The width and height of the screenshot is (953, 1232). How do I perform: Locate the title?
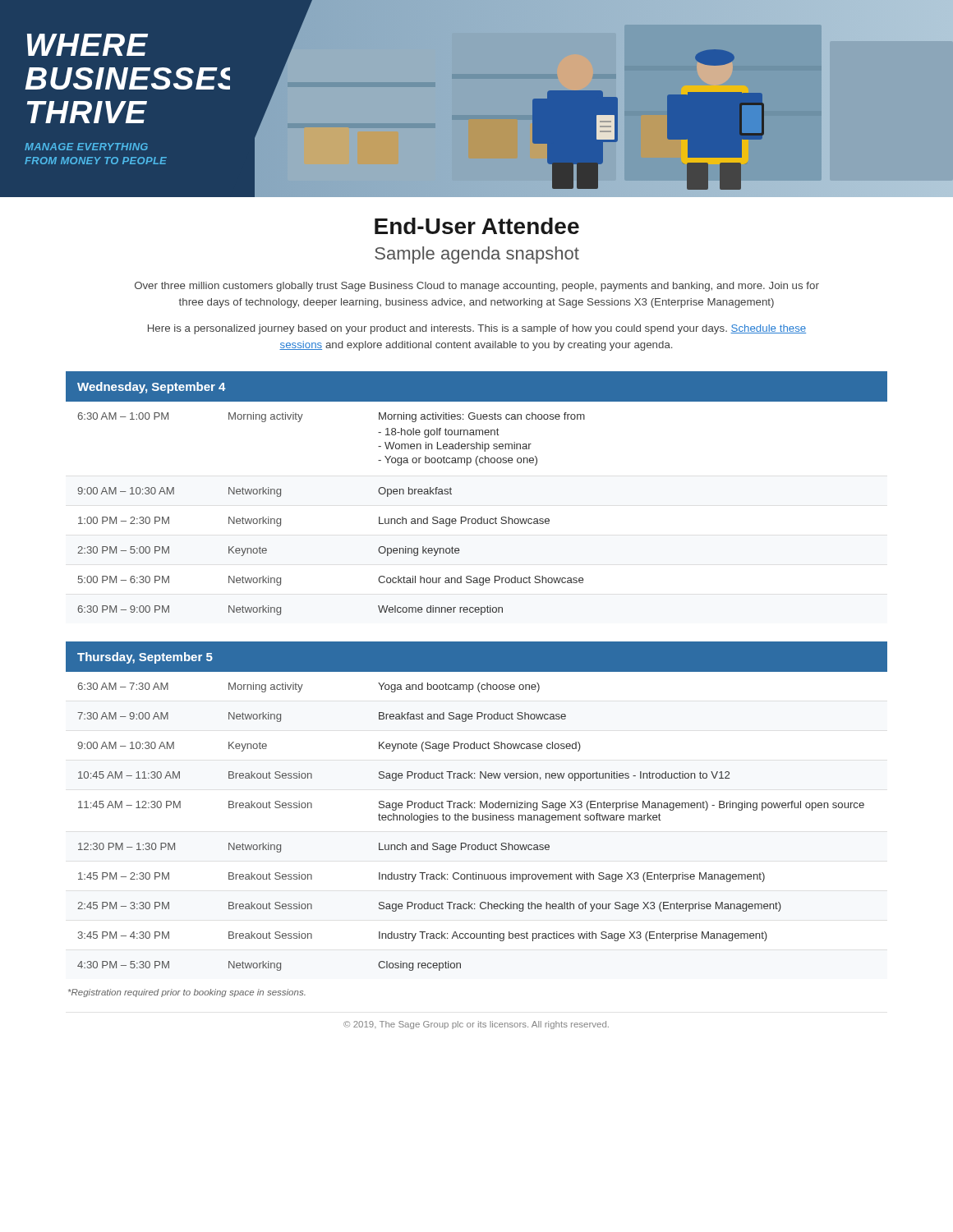pos(476,226)
